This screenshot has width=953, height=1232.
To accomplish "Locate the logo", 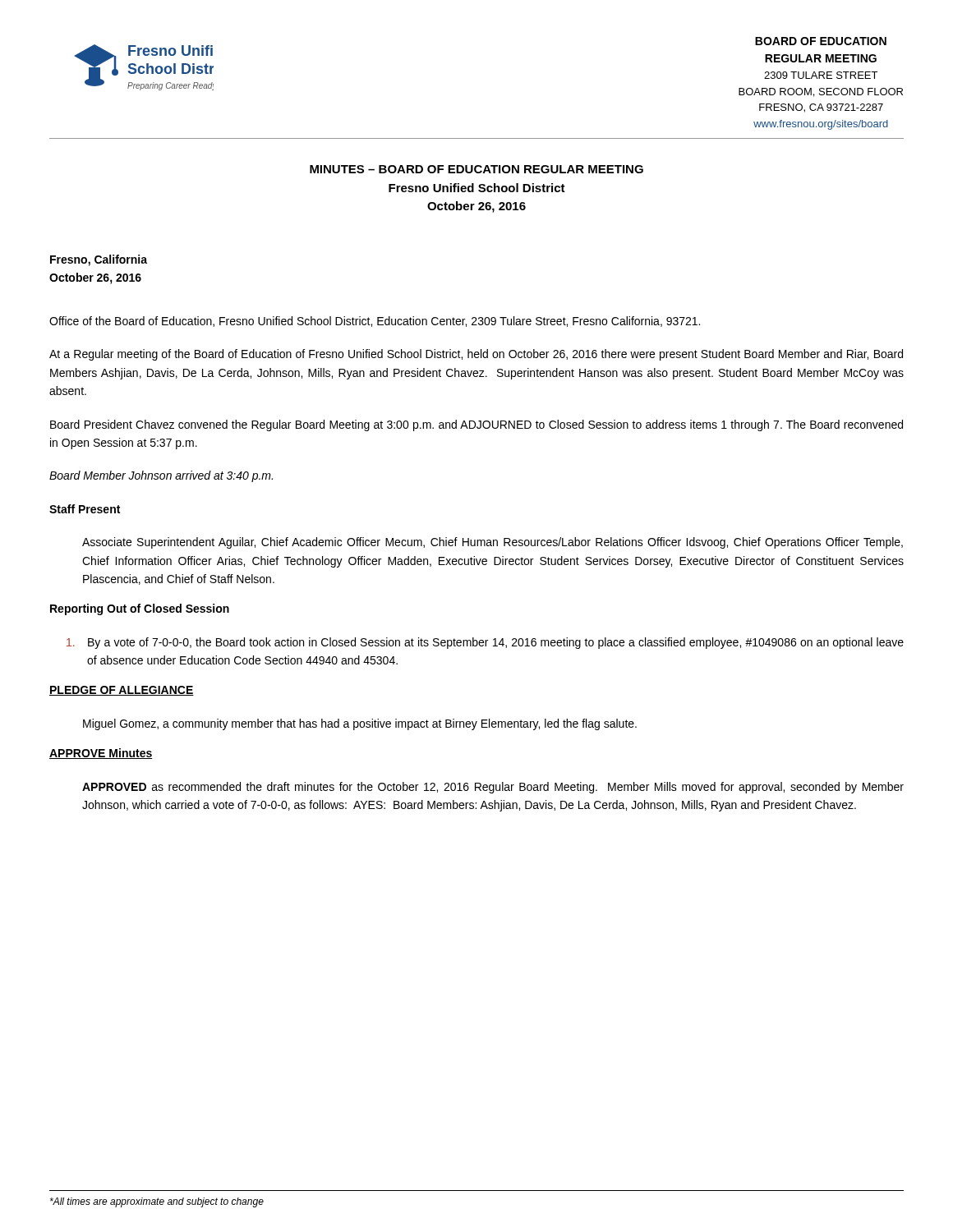I will coord(140,78).
